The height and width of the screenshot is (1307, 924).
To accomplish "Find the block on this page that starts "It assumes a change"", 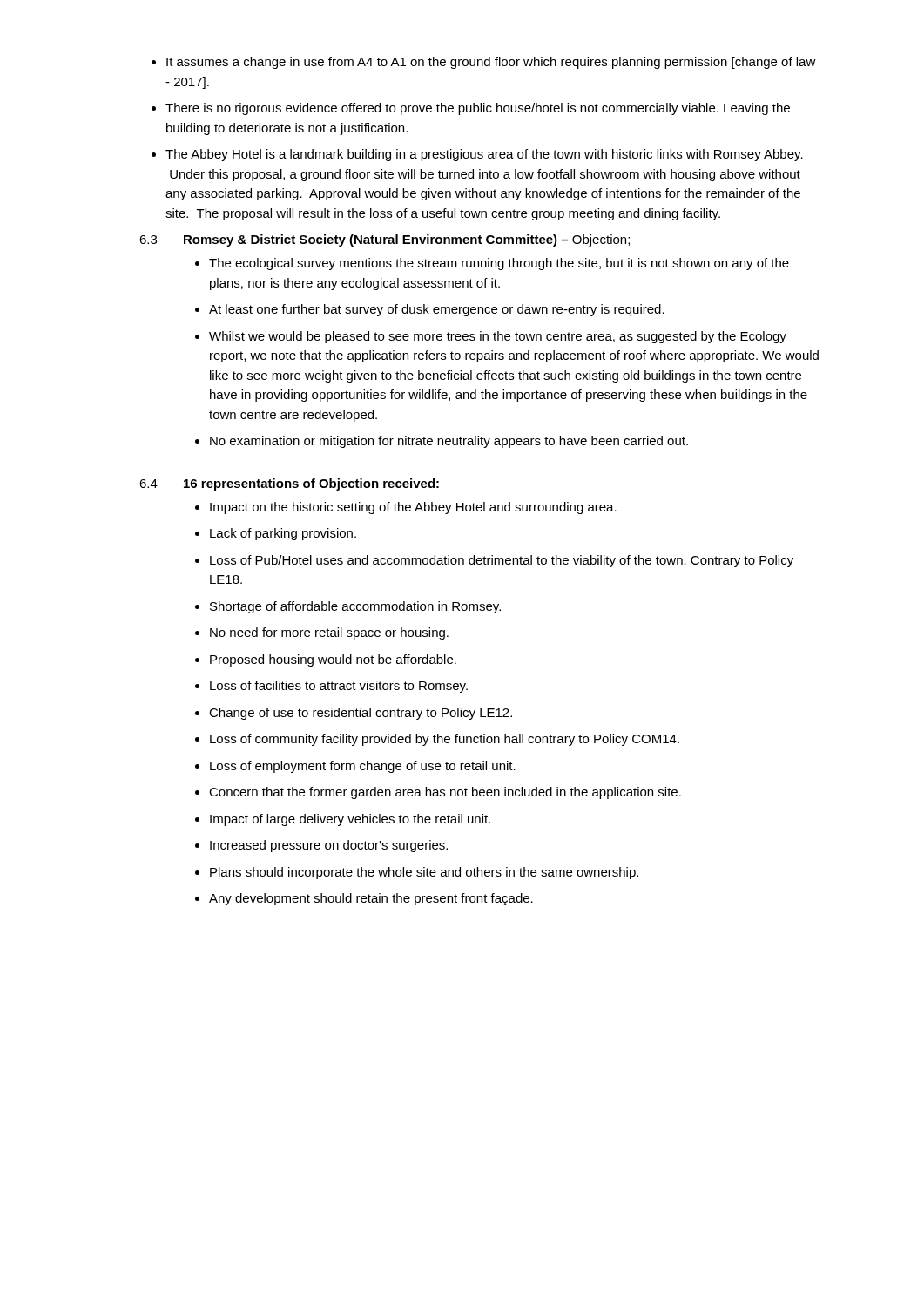I will pos(490,71).
